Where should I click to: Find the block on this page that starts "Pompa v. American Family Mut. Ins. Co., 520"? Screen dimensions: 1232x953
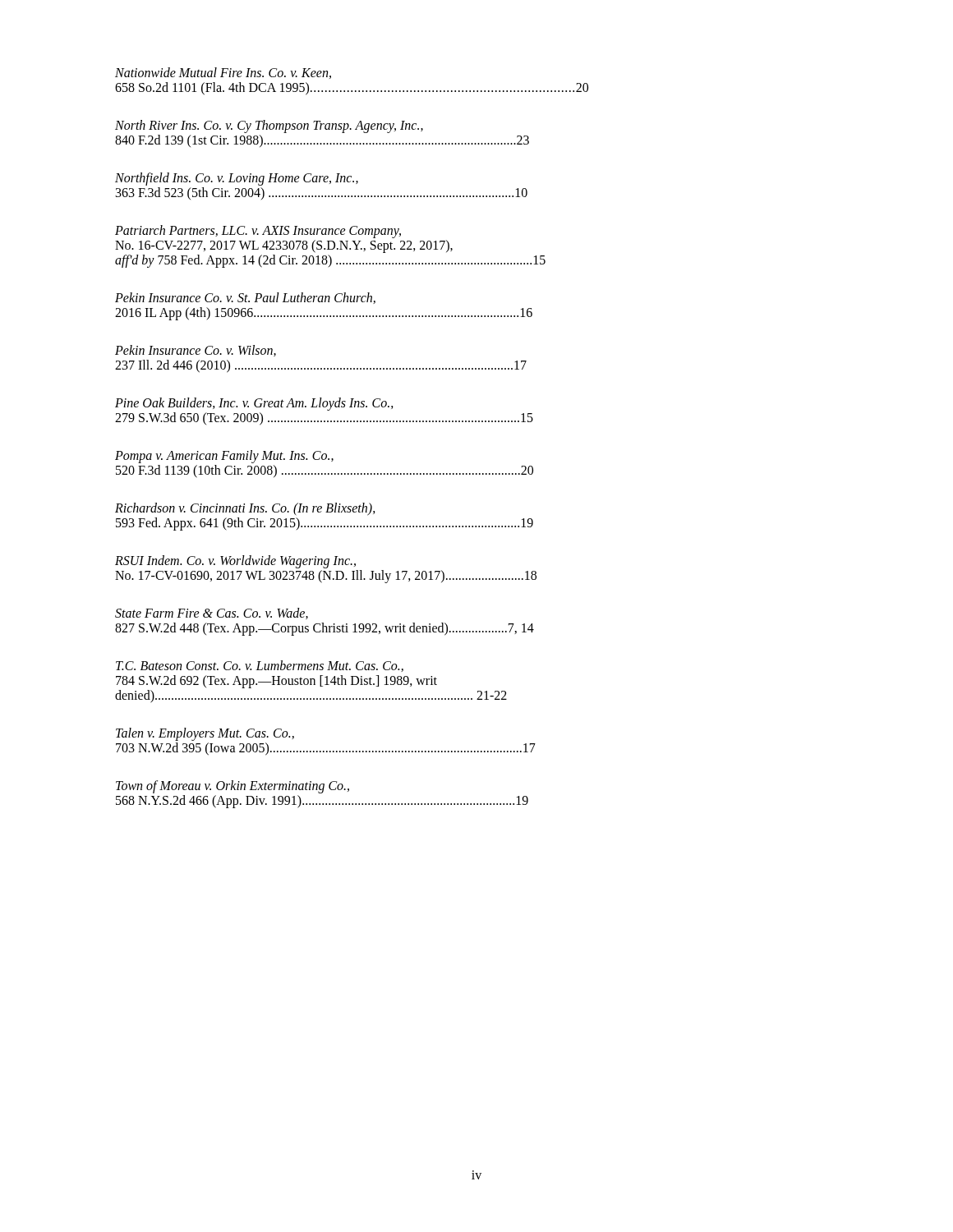click(x=476, y=463)
